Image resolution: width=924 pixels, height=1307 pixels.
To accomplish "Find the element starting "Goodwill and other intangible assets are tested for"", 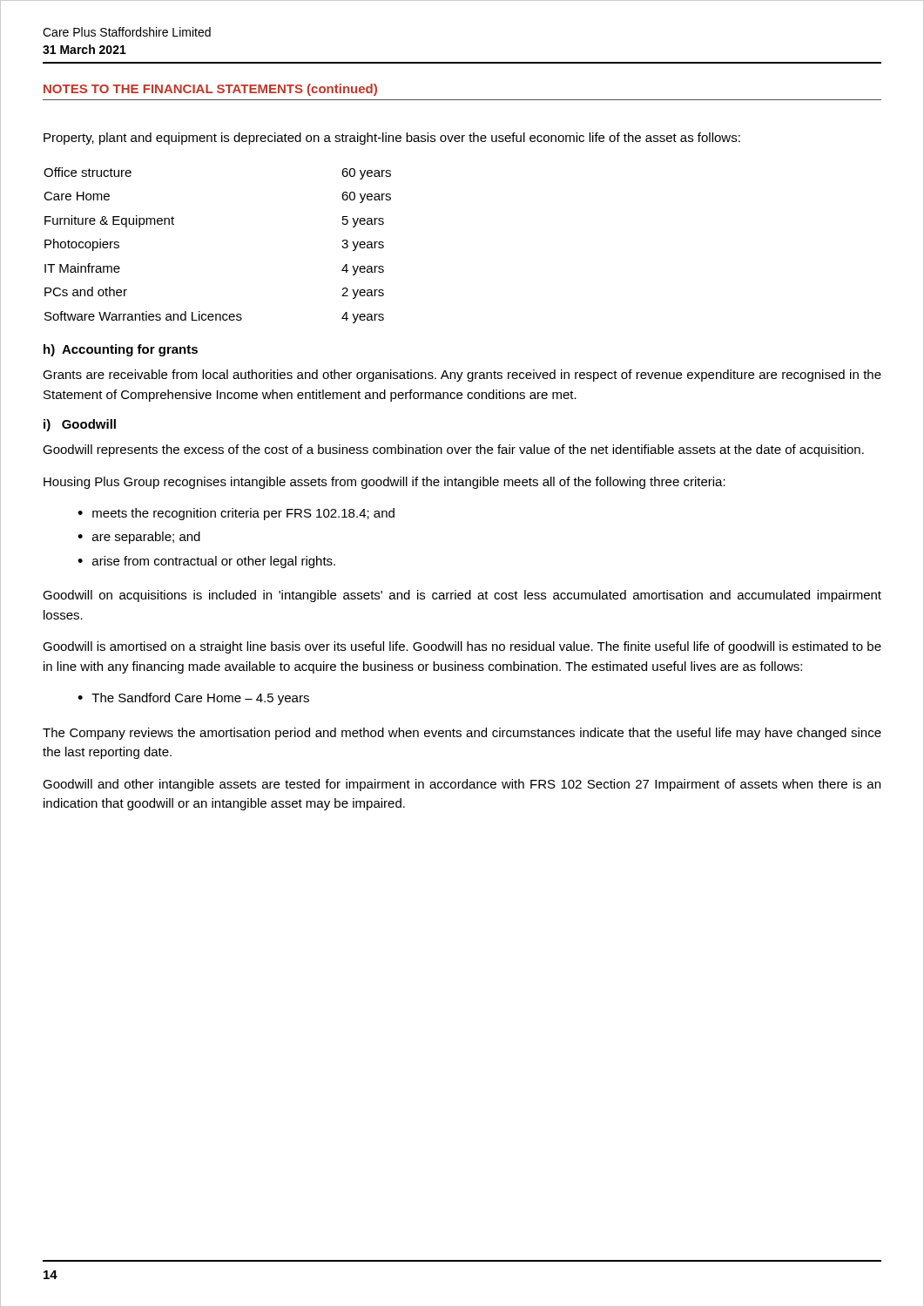I will (x=462, y=793).
